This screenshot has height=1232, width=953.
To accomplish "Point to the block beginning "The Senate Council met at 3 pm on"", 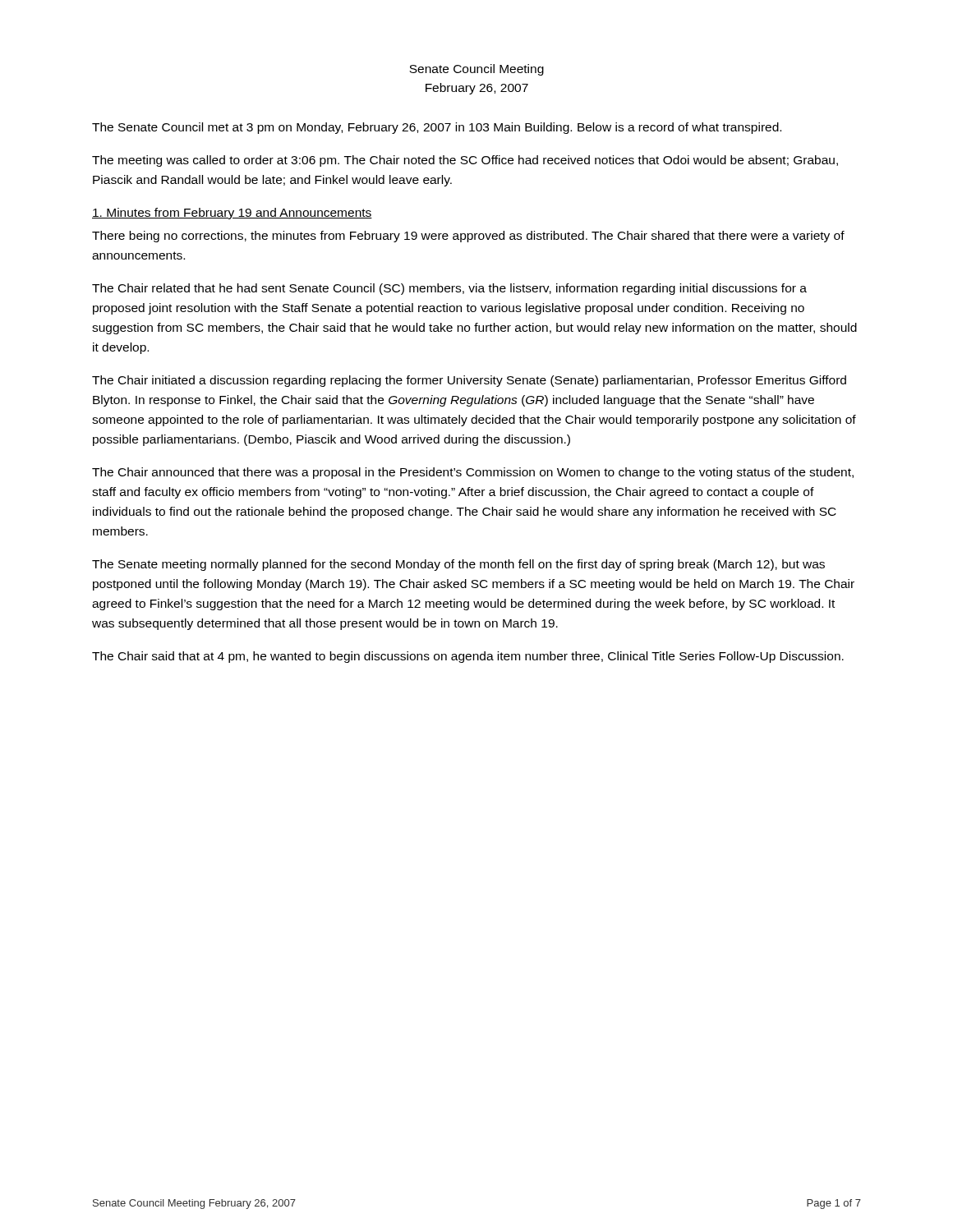I will (437, 126).
